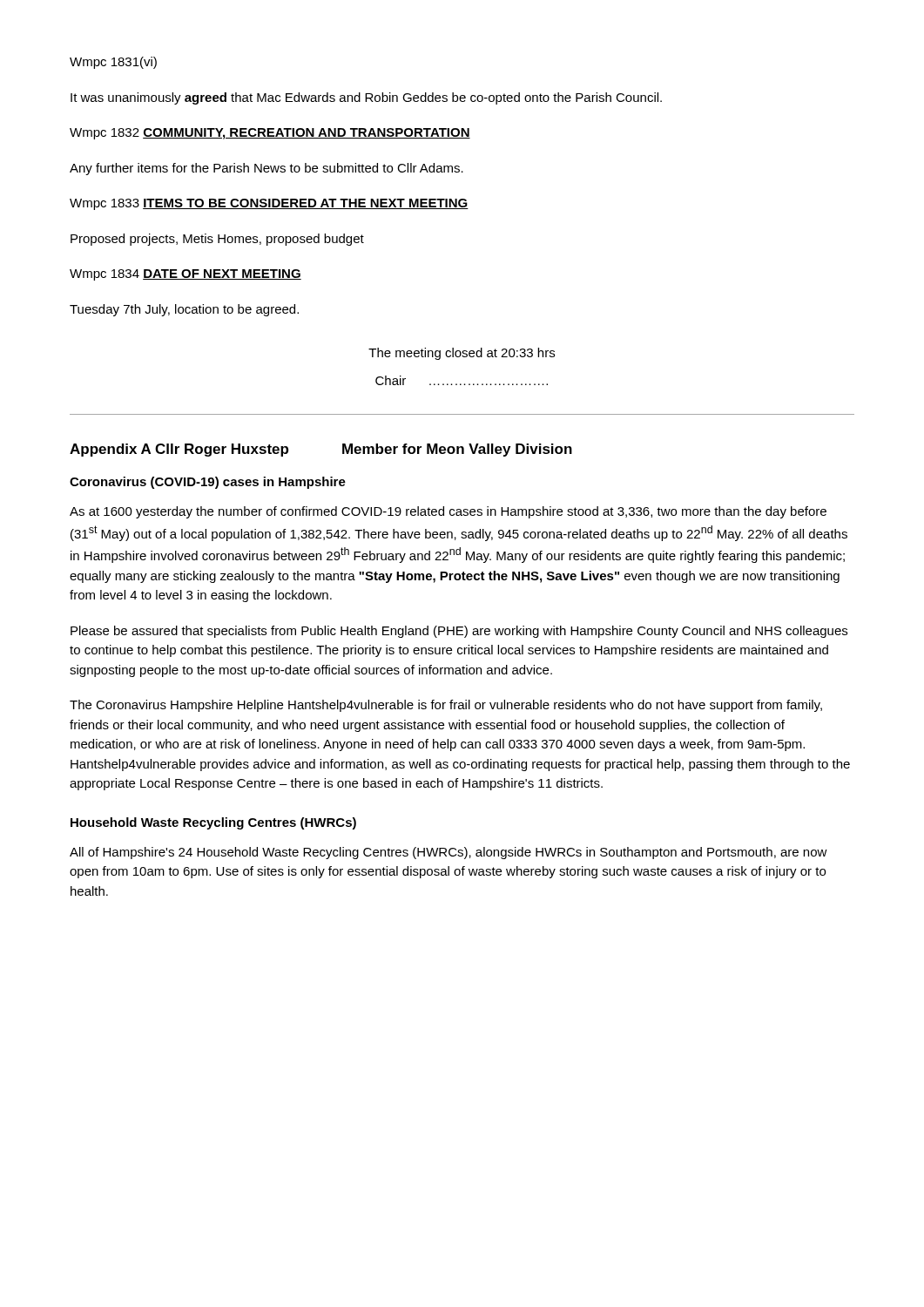Find the section header on this page that starts "Household Waste Recycling Centres"
The height and width of the screenshot is (1307, 924).
point(213,823)
